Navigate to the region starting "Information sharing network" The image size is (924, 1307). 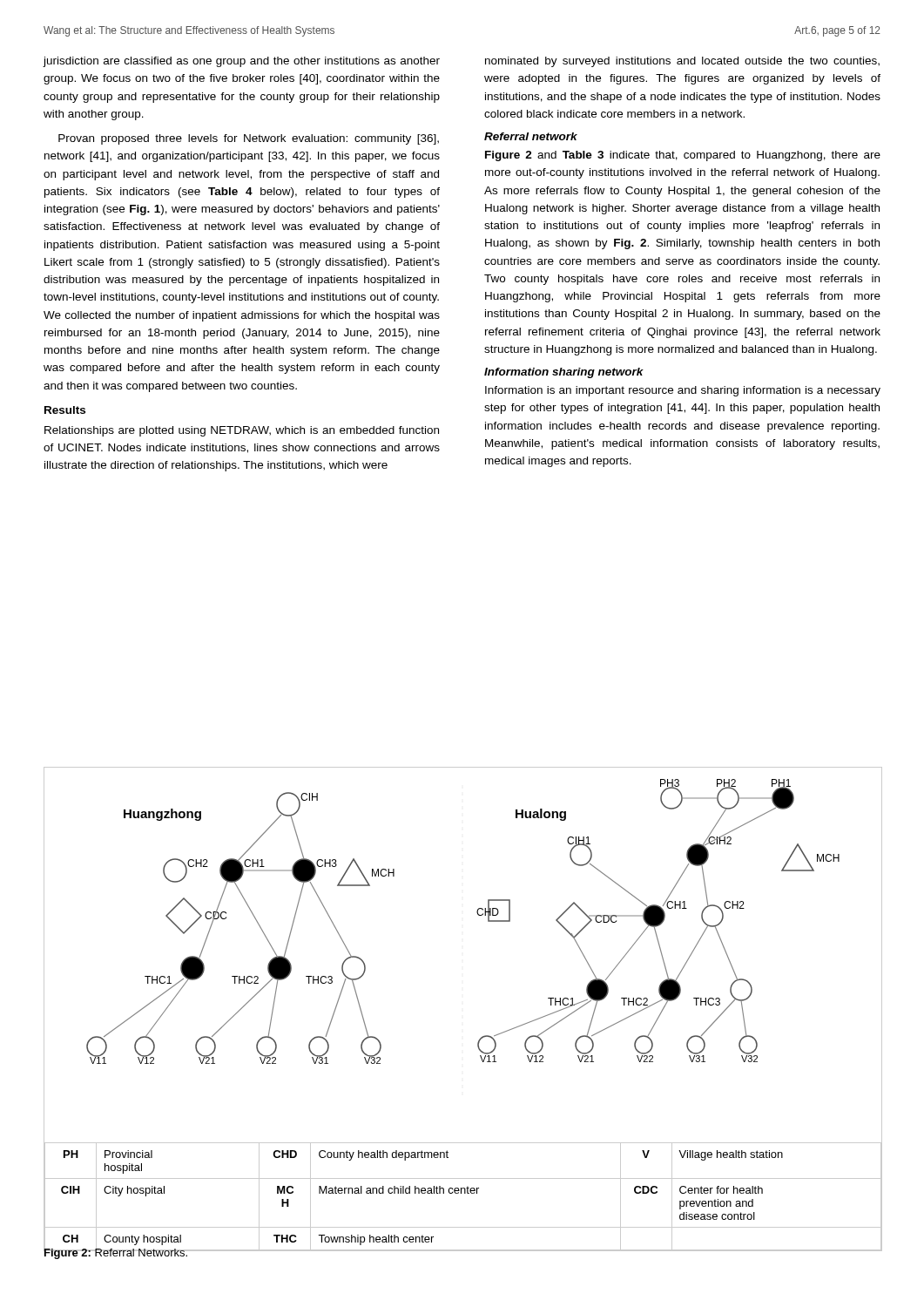pyautogui.click(x=564, y=372)
